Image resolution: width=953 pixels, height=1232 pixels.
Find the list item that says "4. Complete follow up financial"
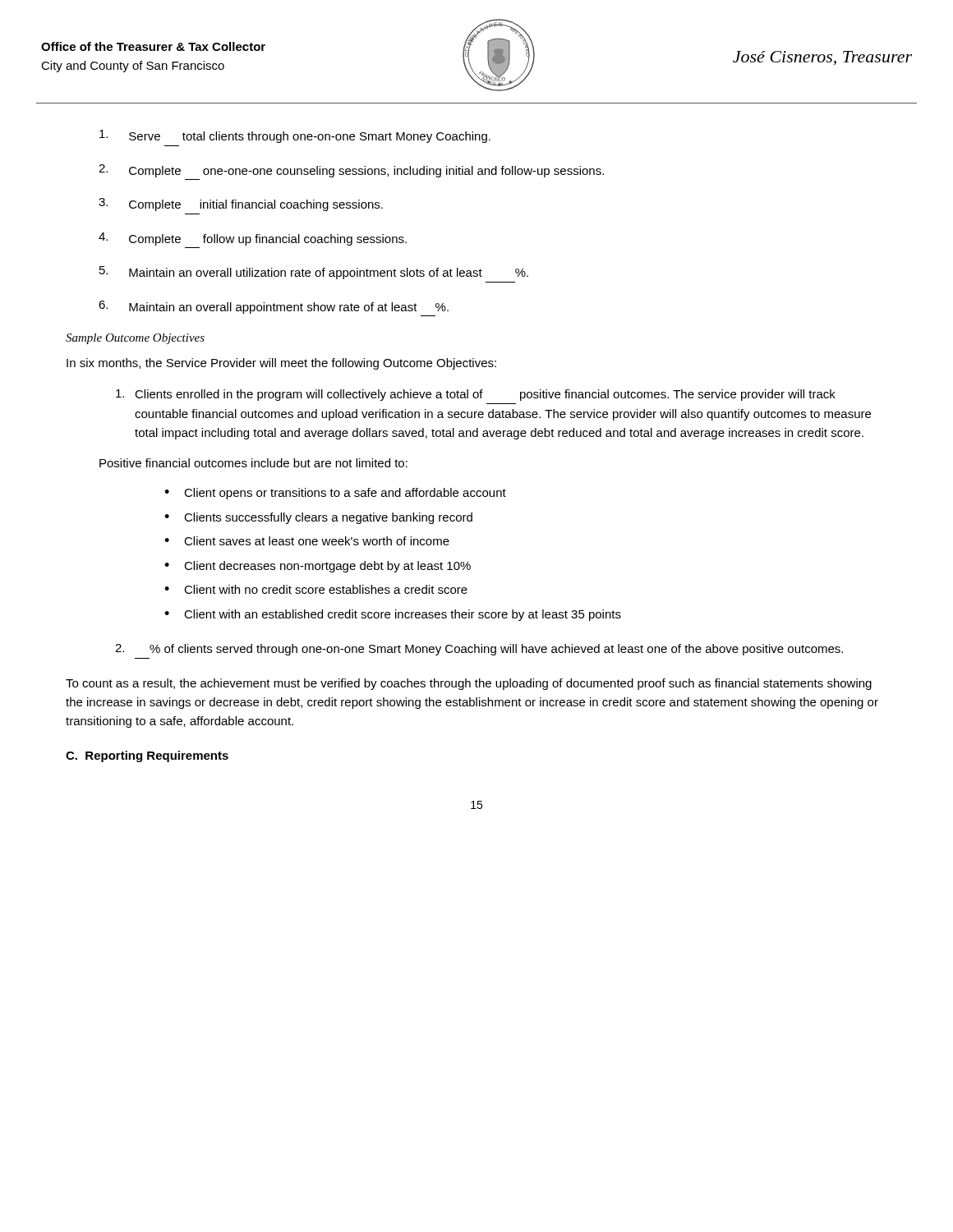pos(253,238)
